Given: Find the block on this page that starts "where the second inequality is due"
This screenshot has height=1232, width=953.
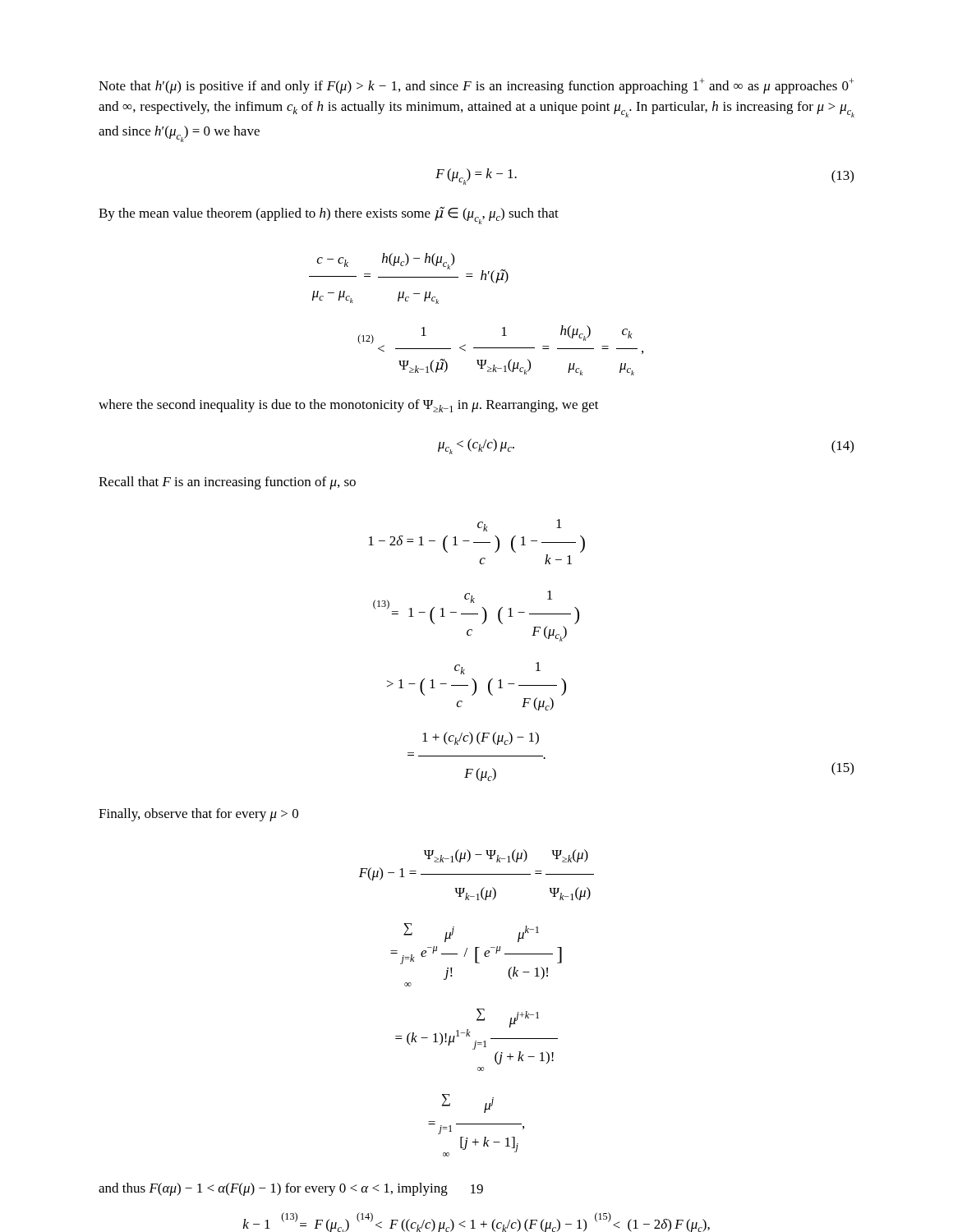Looking at the screenshot, I should [349, 406].
